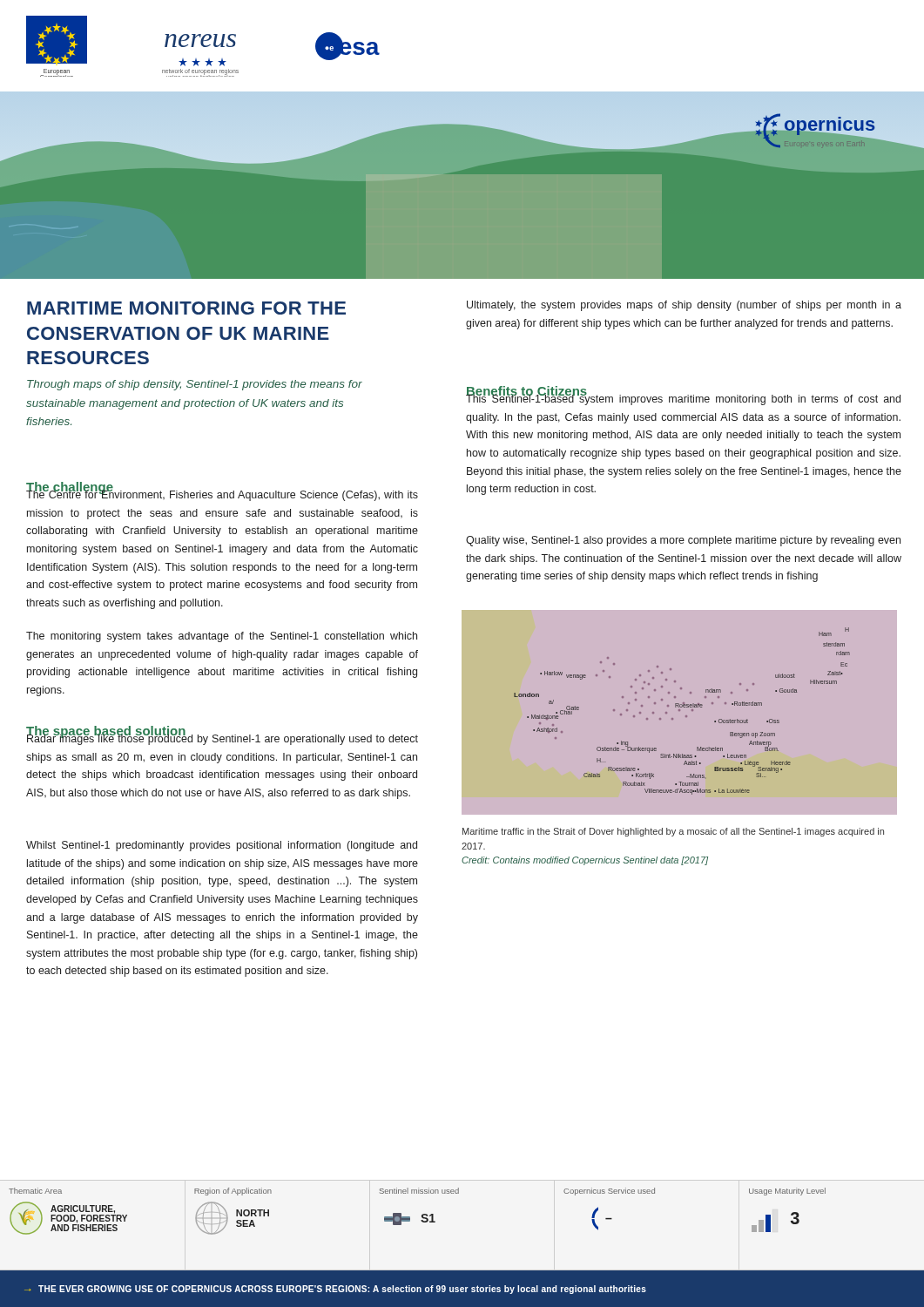Click on the caption that says "Maritime traffic in the"
Image resolution: width=924 pixels, height=1307 pixels.
pyautogui.click(x=673, y=846)
